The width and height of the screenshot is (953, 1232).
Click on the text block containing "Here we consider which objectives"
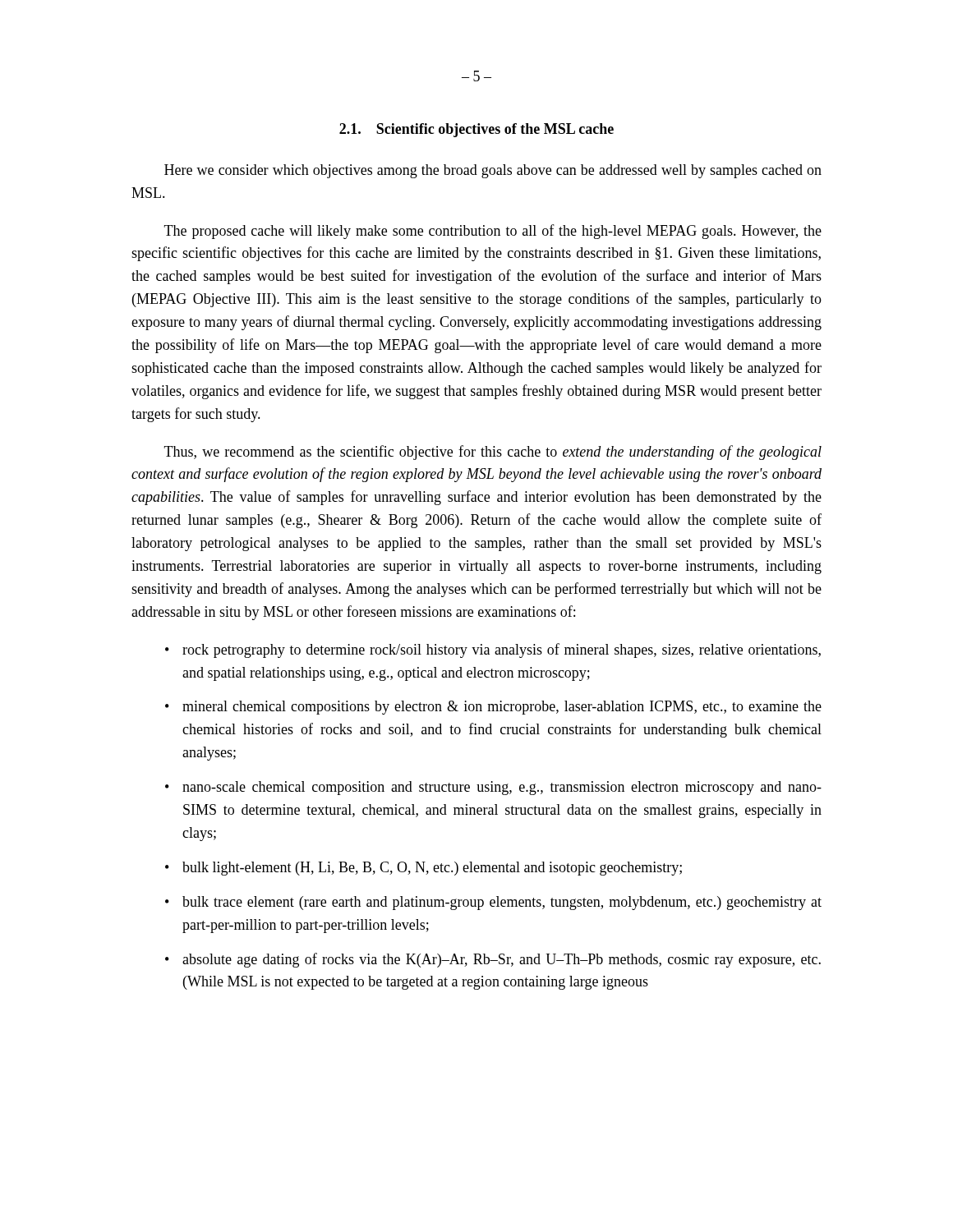(476, 181)
